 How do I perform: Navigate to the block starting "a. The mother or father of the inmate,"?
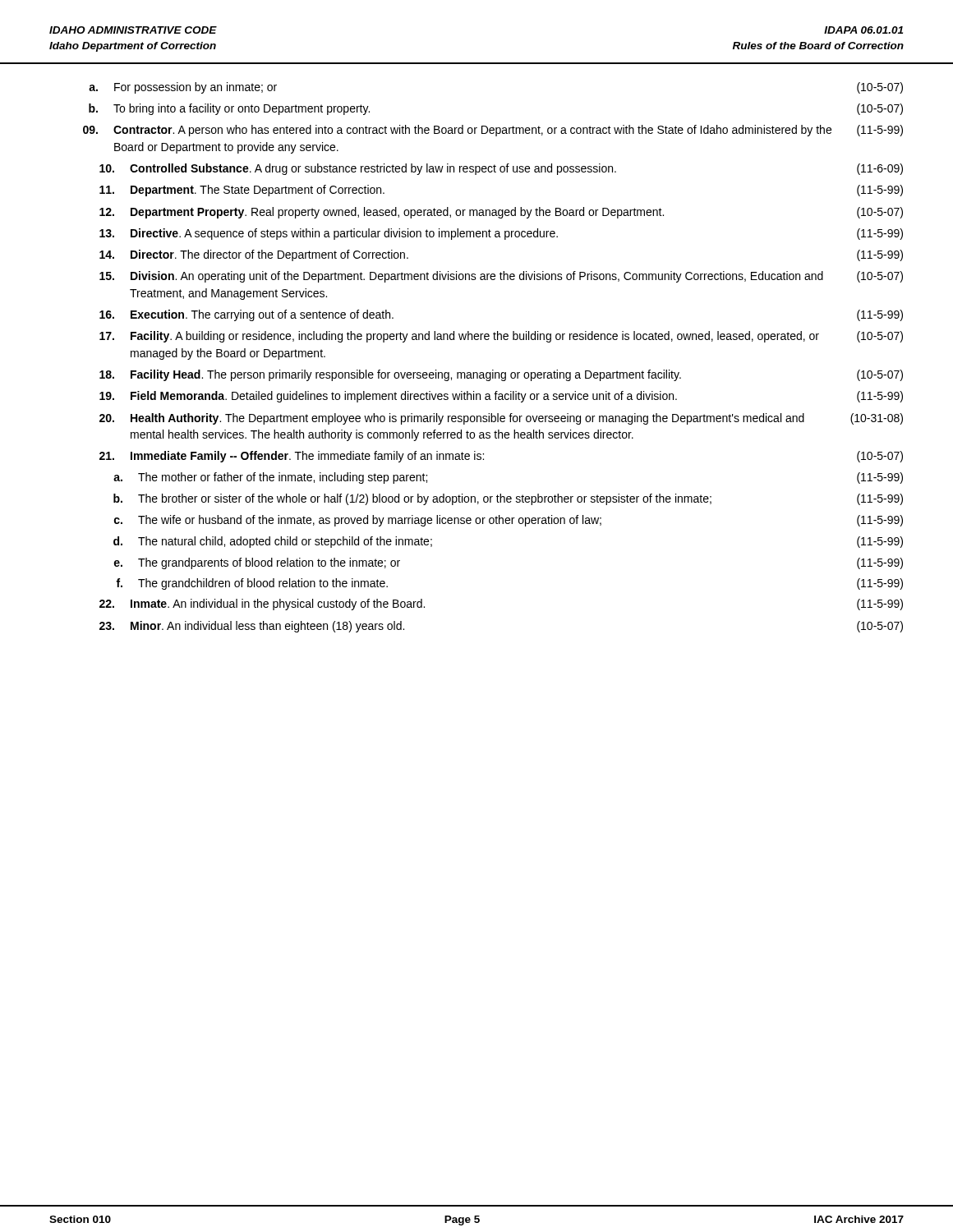click(282, 478)
